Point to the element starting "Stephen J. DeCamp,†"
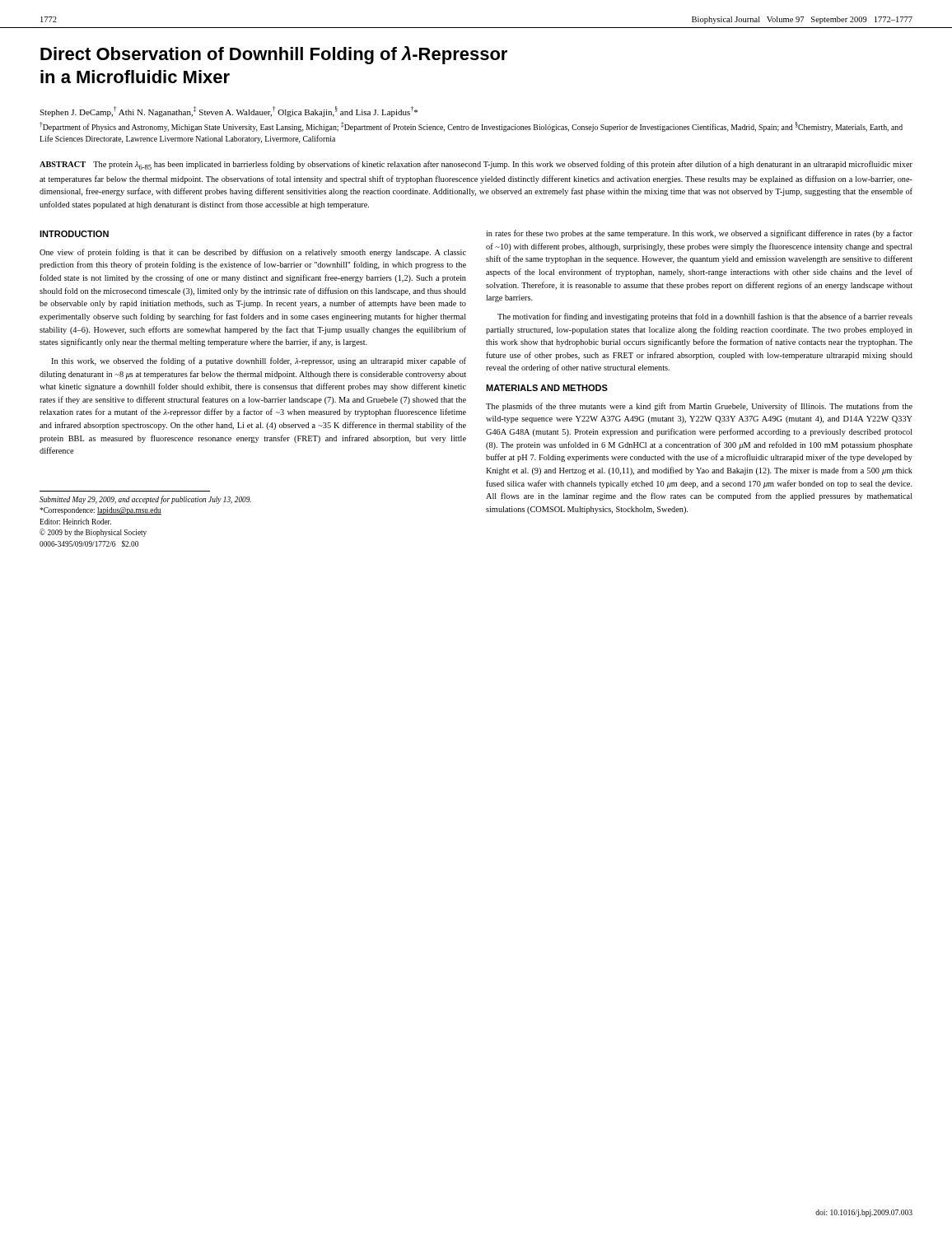 pos(476,119)
